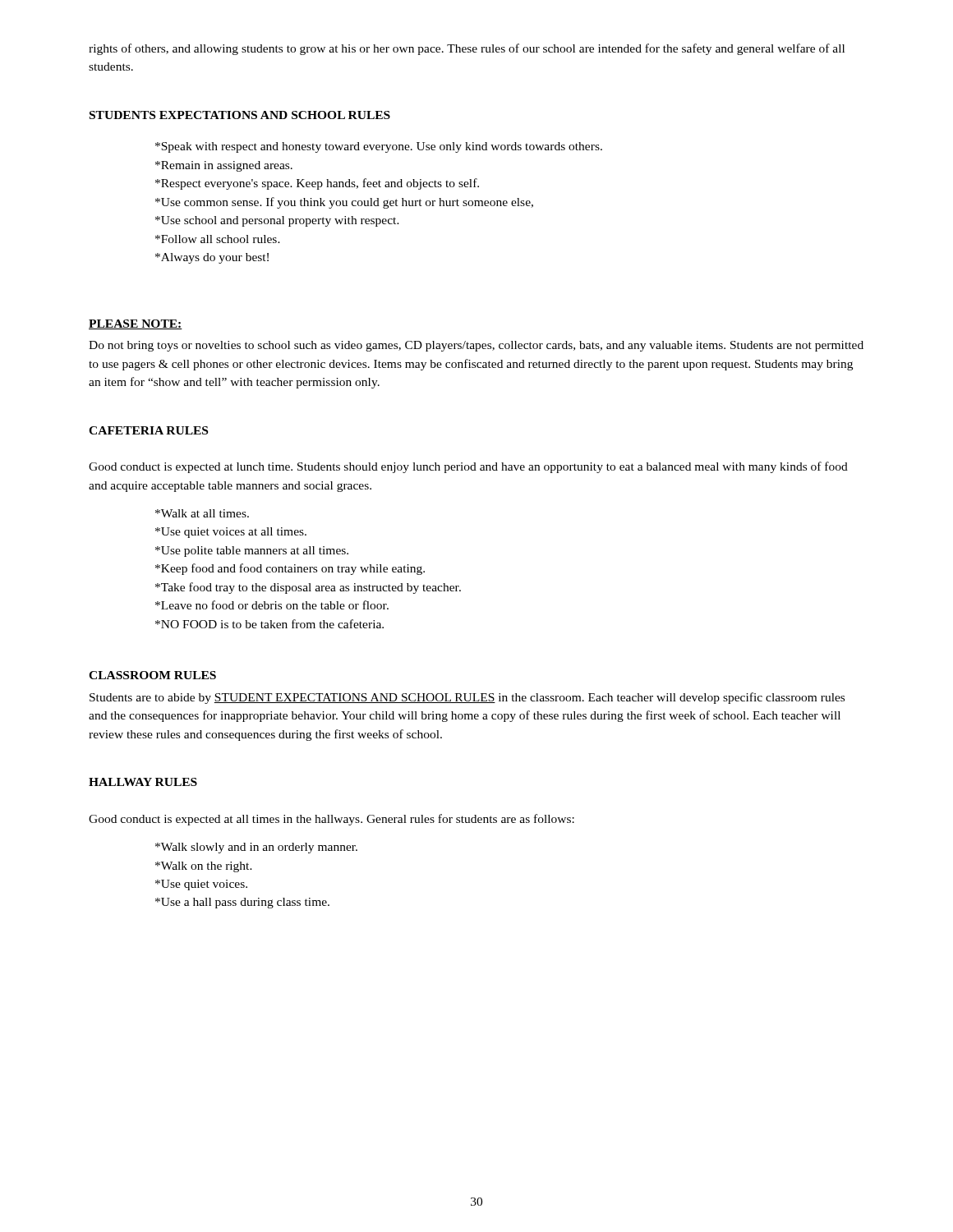
Task: Point to the passage starting "Students are to abide by"
Action: tap(467, 715)
